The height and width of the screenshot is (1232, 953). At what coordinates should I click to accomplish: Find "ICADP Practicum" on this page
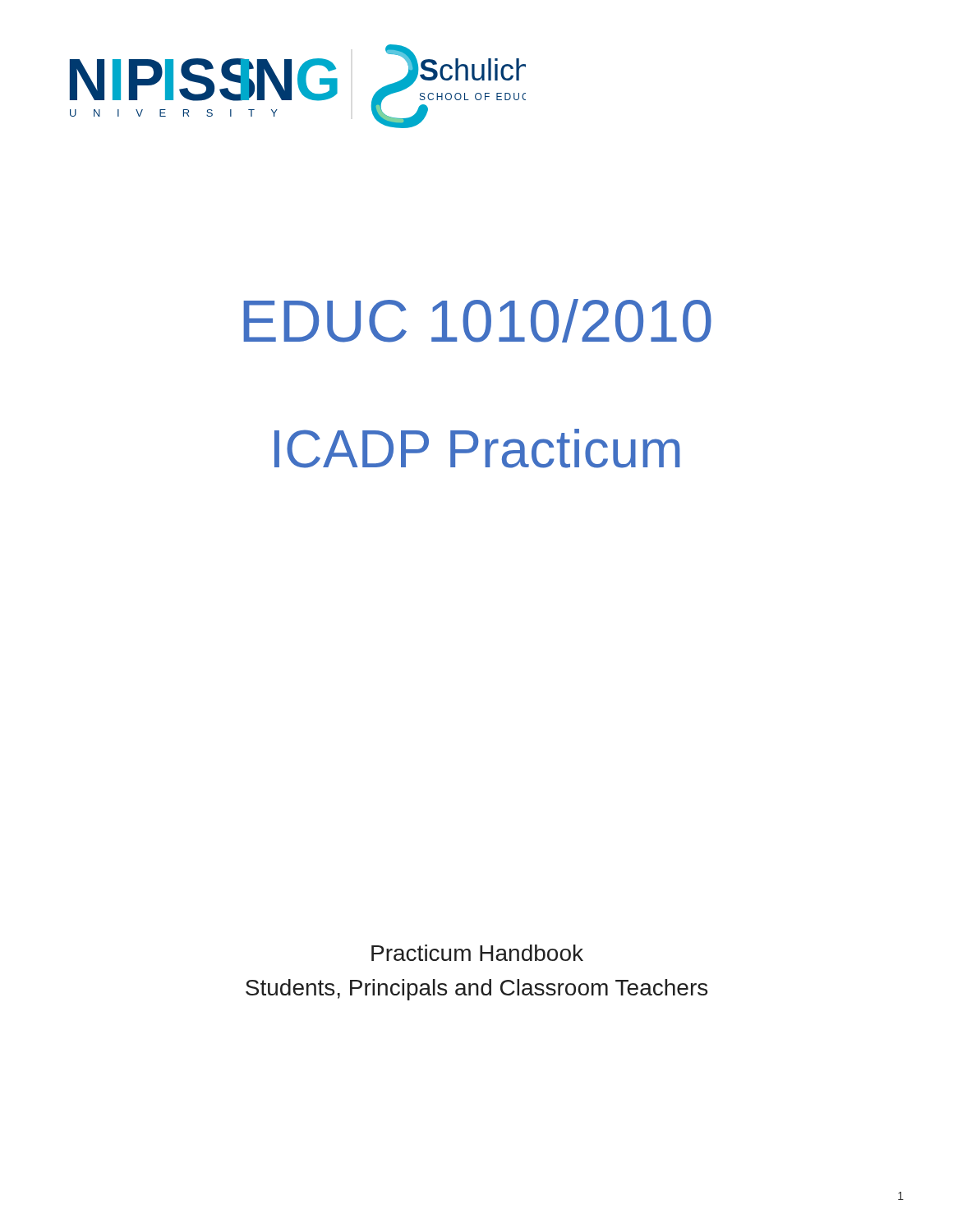point(476,449)
